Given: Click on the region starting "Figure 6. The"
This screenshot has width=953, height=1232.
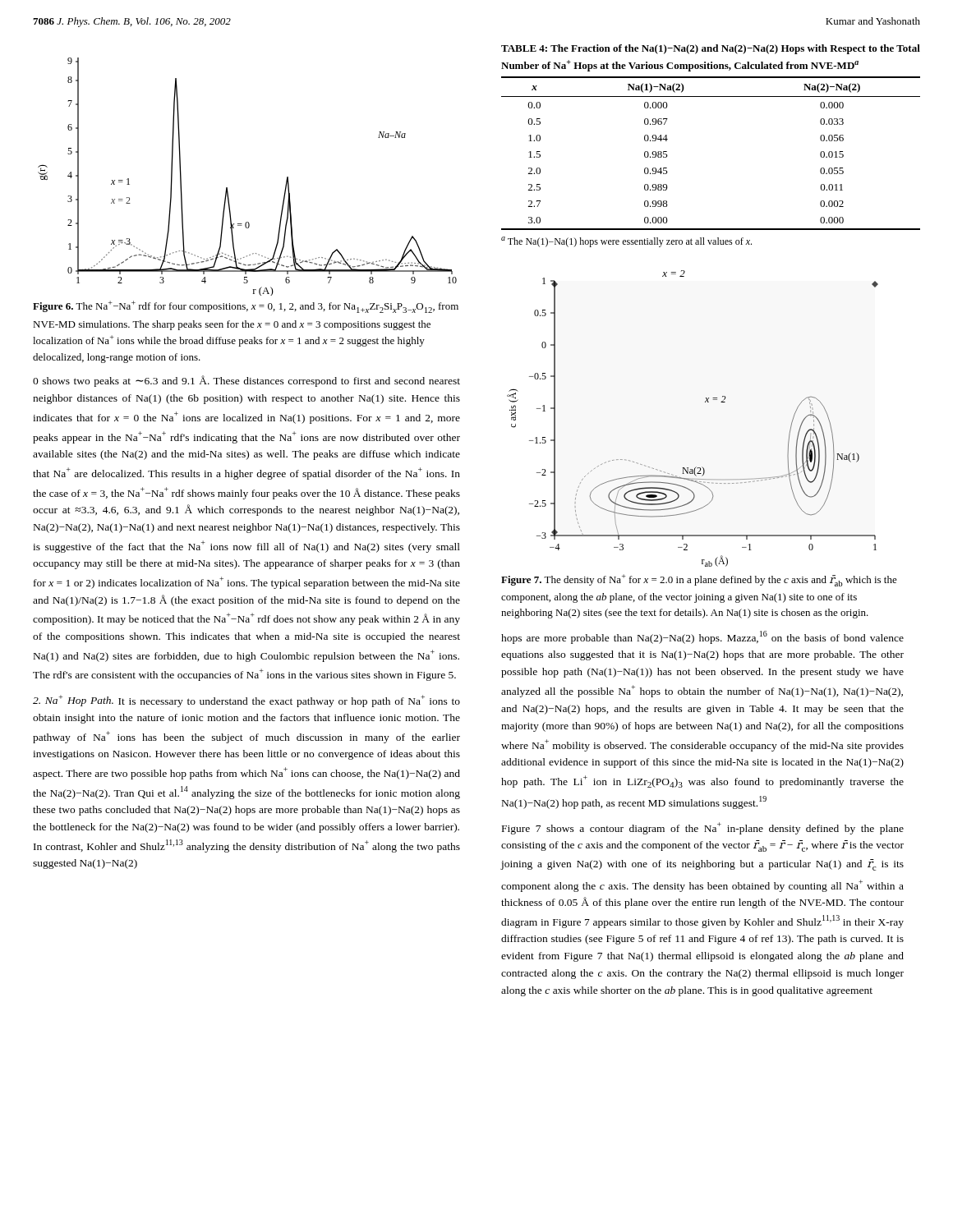Looking at the screenshot, I should [246, 330].
